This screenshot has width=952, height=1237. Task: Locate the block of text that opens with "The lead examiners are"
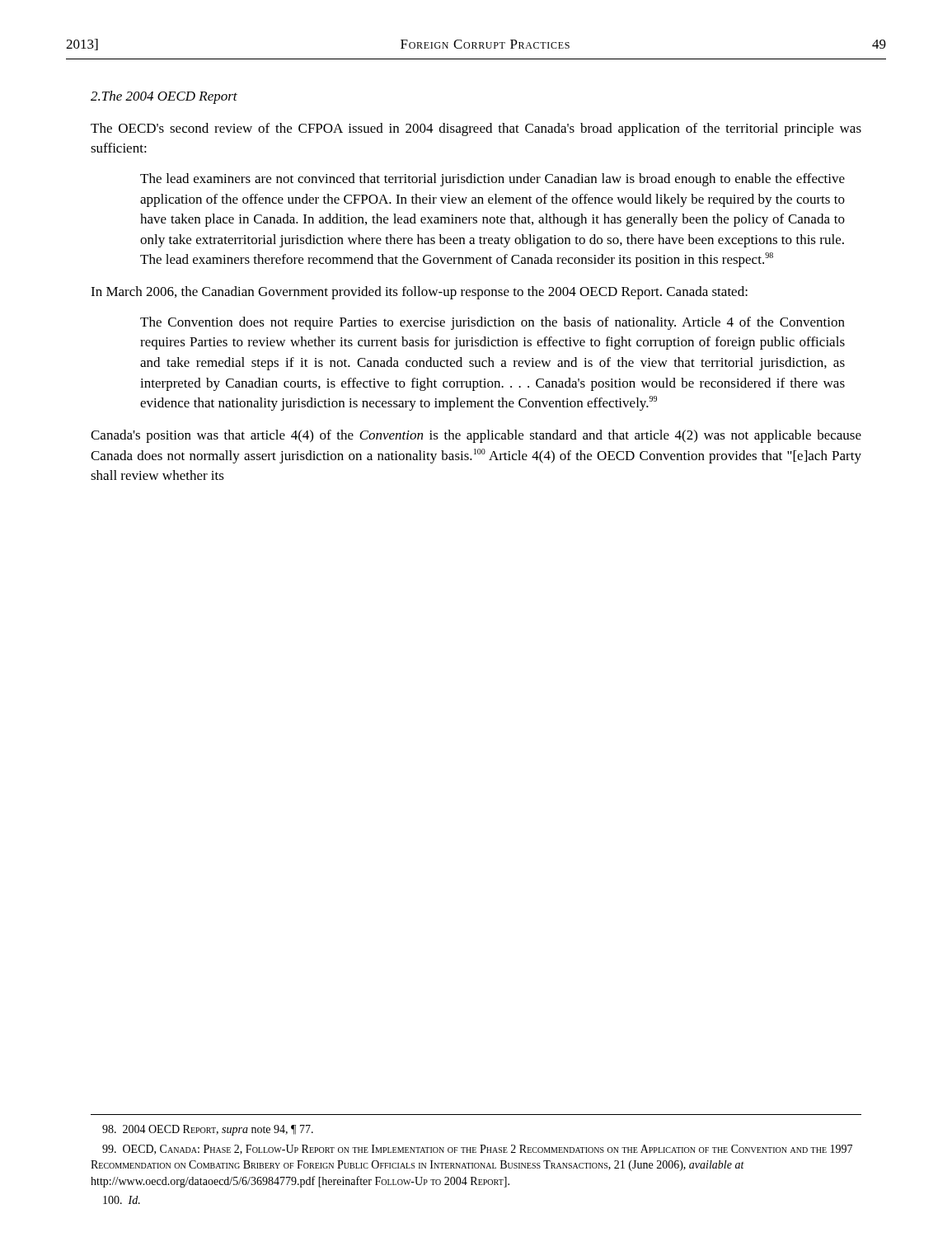pos(492,219)
